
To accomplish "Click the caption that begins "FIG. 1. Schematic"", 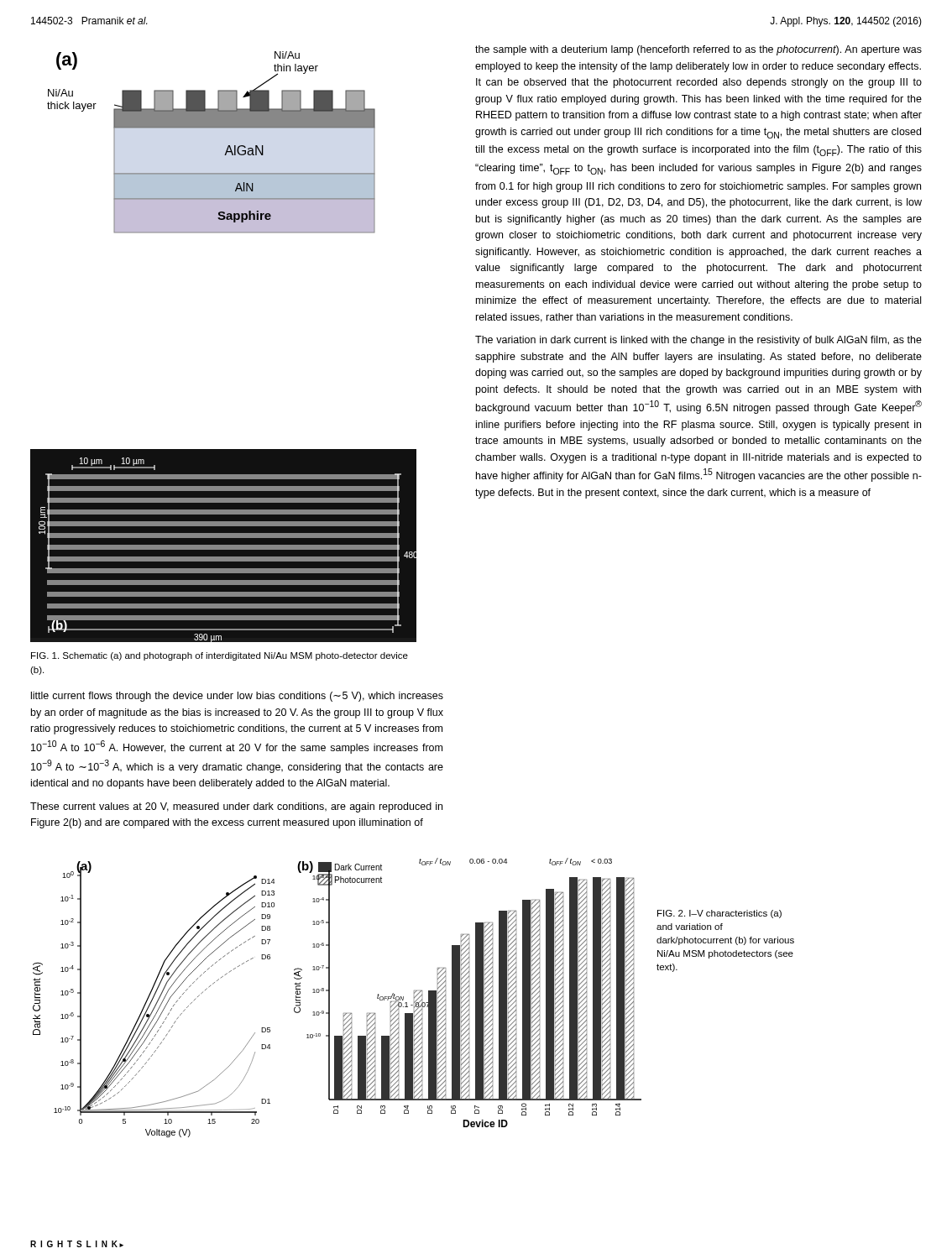I will coord(219,663).
